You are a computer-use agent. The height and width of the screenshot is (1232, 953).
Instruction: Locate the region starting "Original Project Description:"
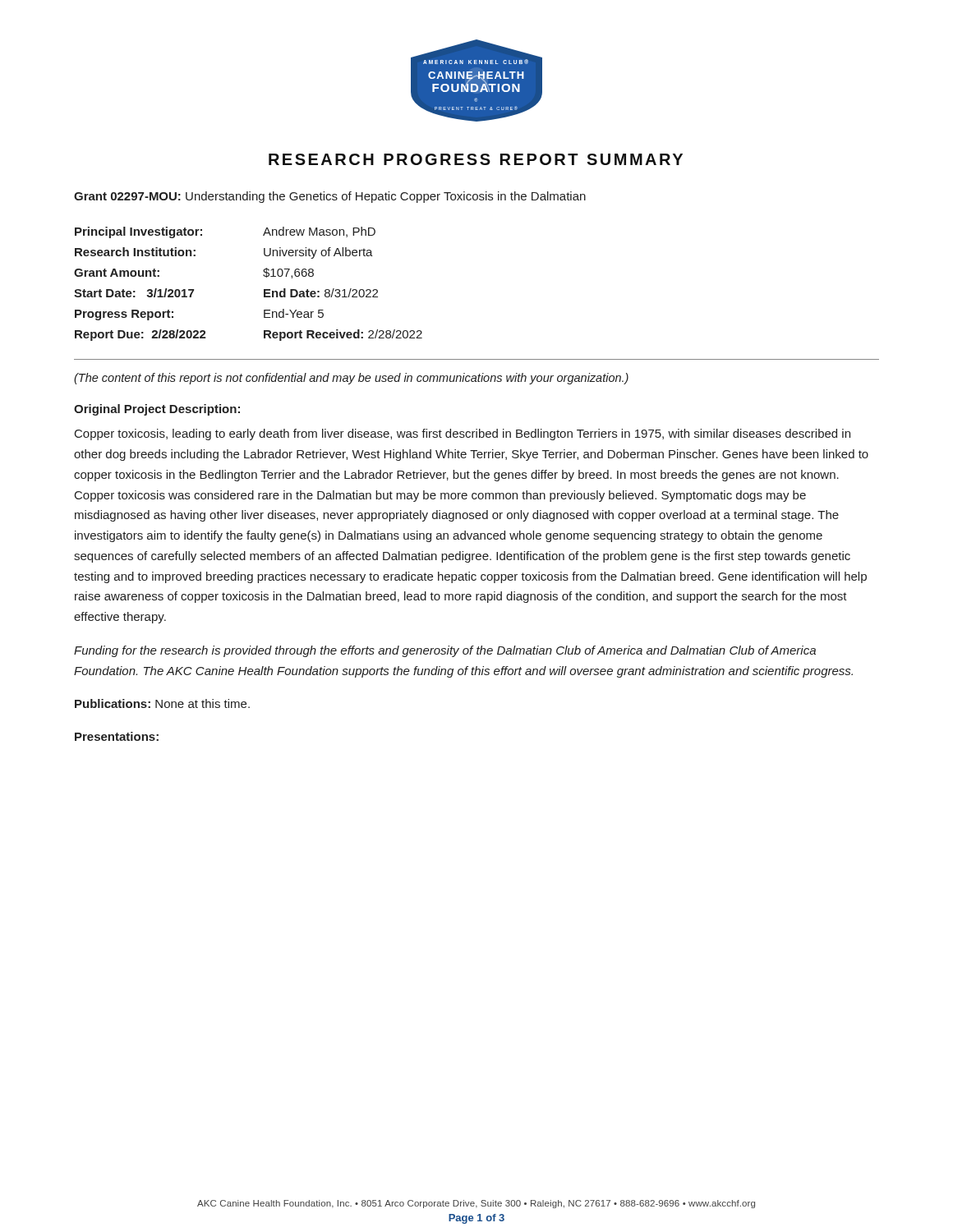pyautogui.click(x=157, y=409)
